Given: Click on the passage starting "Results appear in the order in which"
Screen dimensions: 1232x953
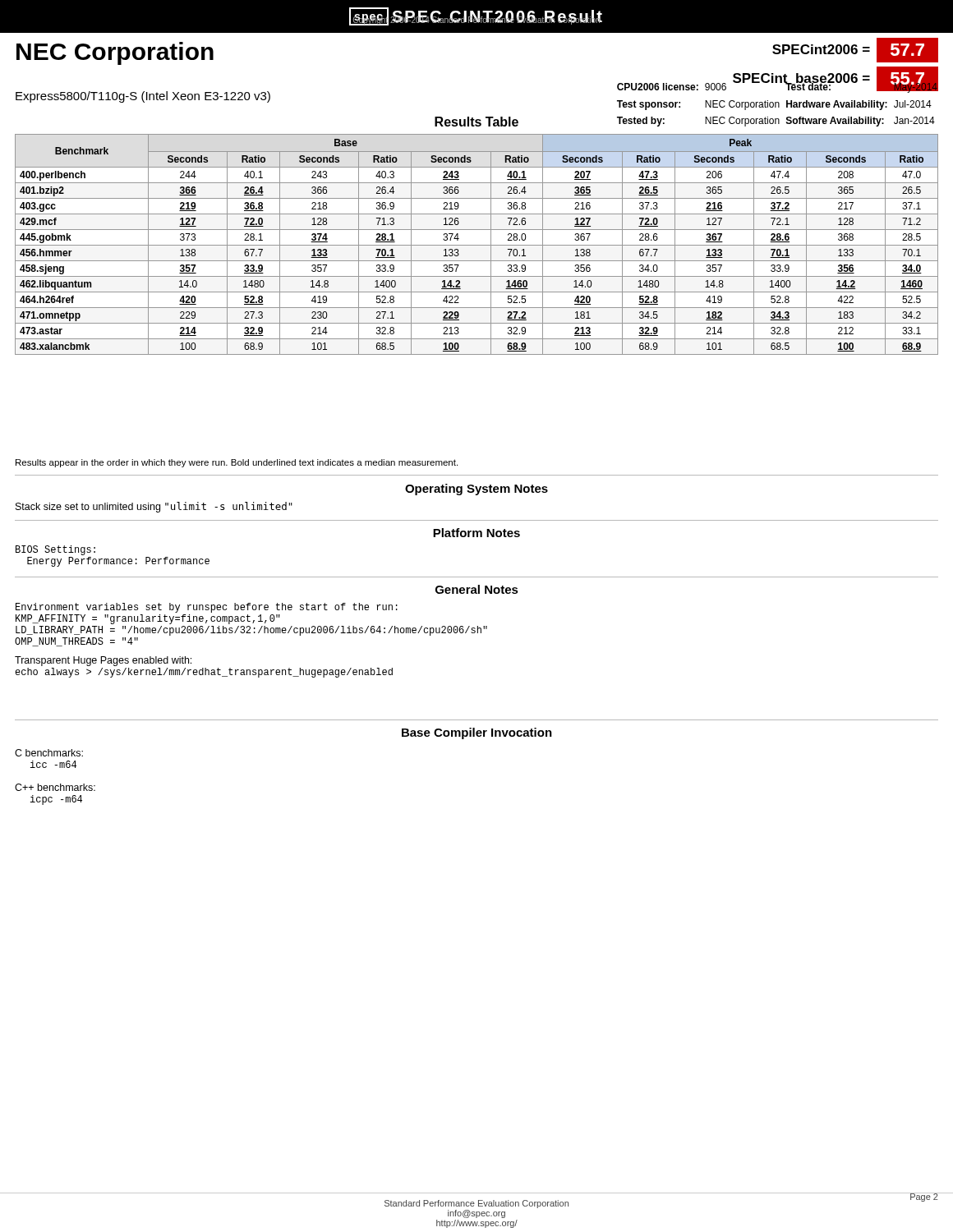Looking at the screenshot, I should pyautogui.click(x=237, y=462).
